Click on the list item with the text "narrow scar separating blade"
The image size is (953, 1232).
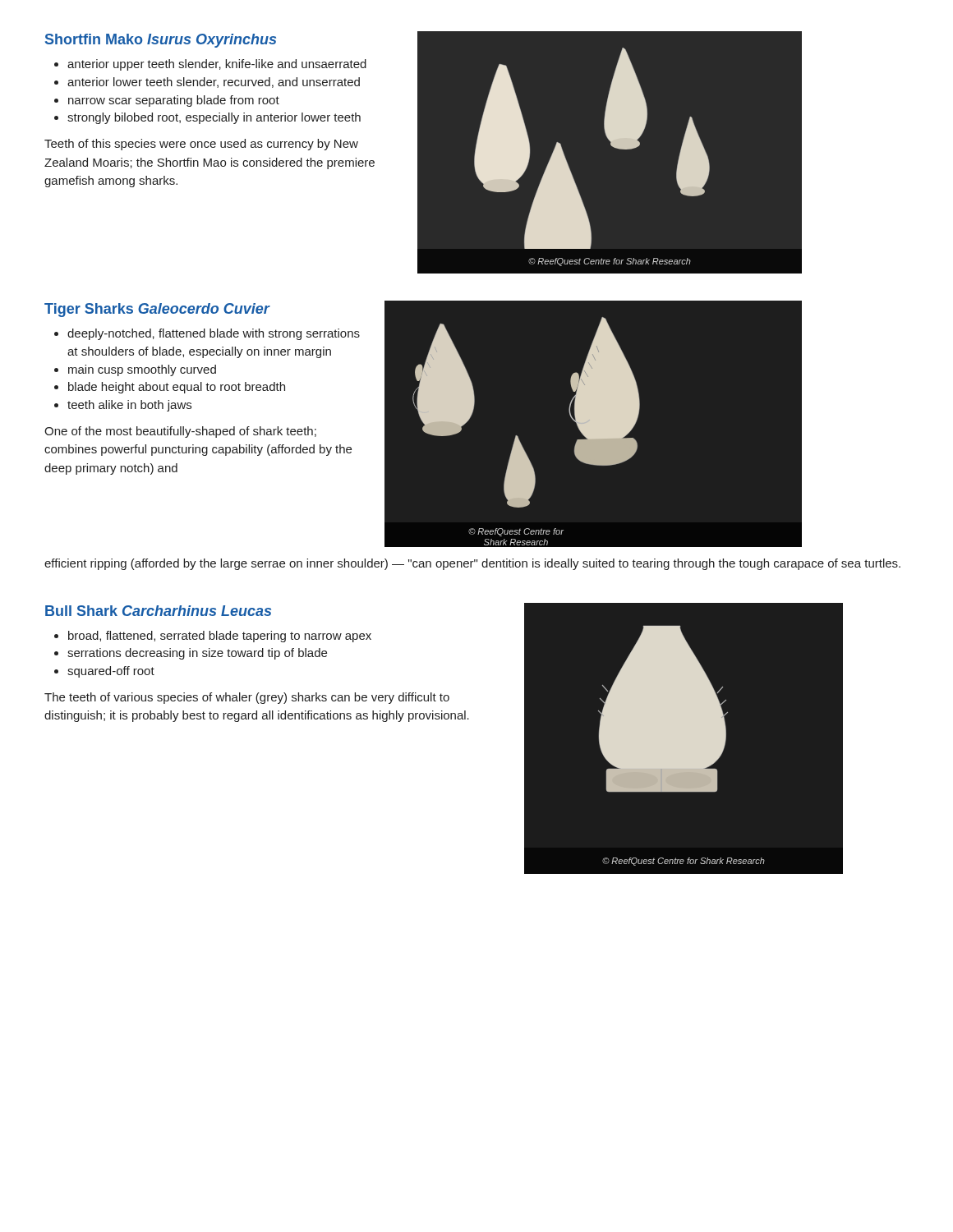(221, 100)
